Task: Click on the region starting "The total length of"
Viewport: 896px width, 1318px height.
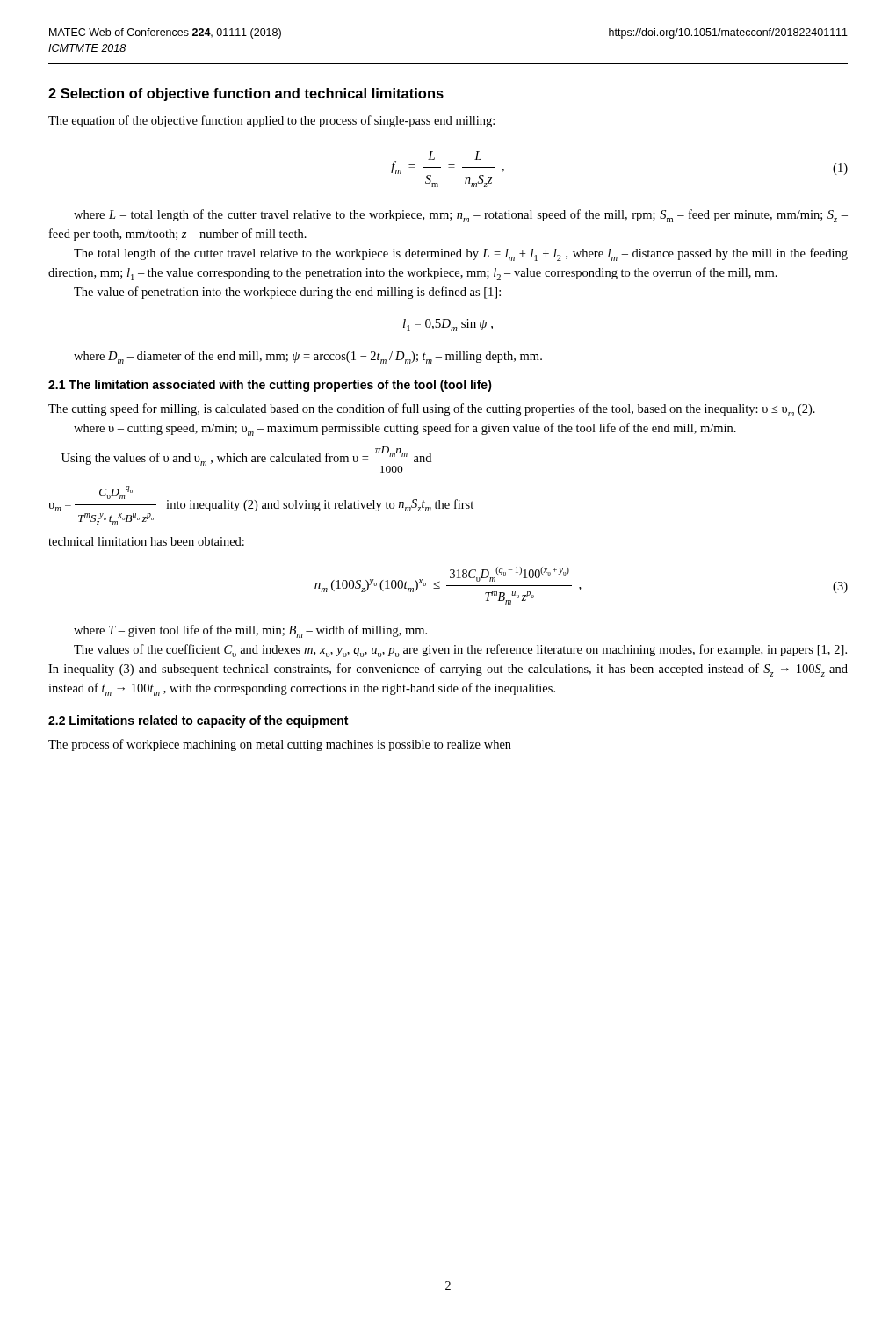Action: pos(448,264)
